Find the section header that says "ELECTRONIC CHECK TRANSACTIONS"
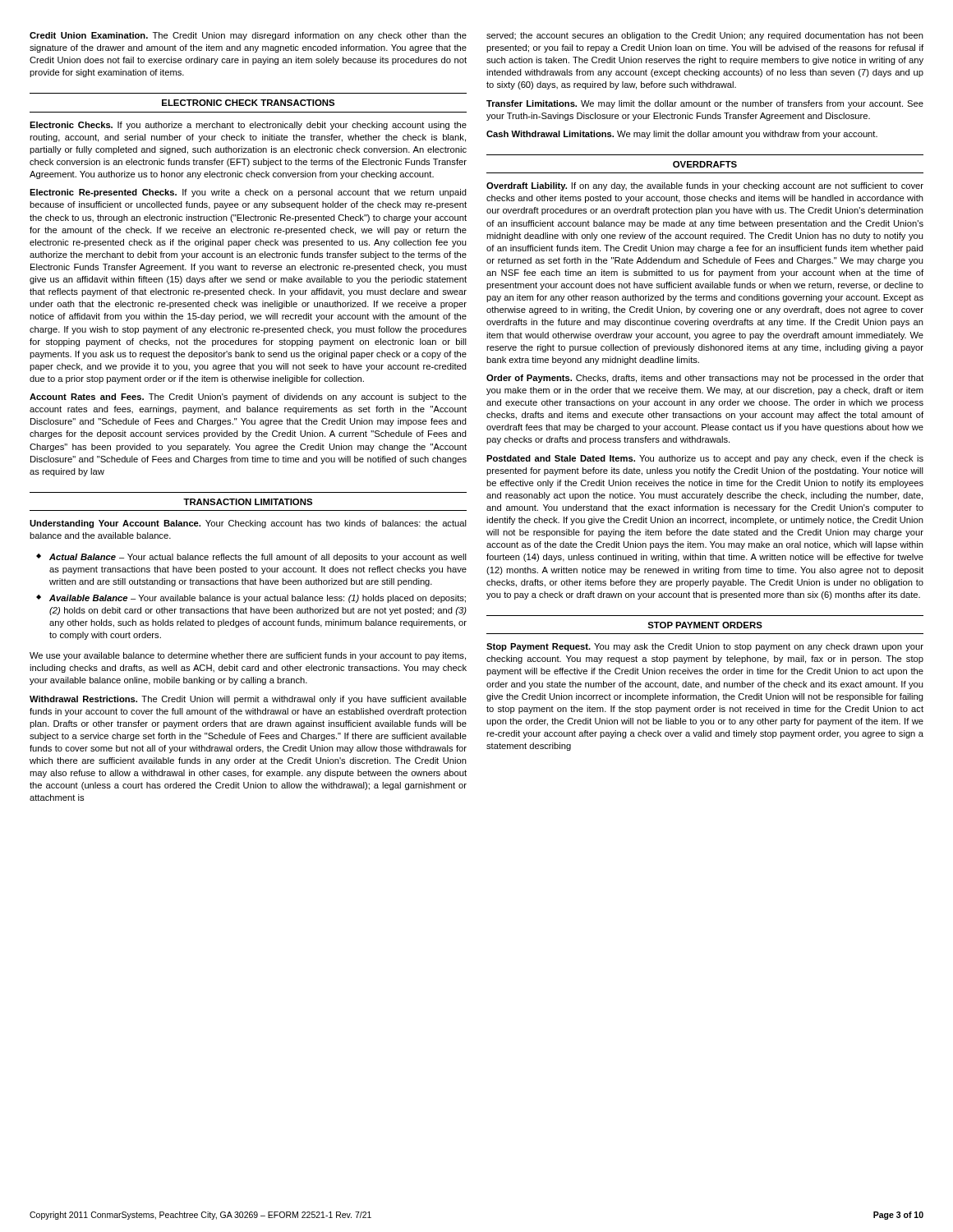 click(248, 103)
